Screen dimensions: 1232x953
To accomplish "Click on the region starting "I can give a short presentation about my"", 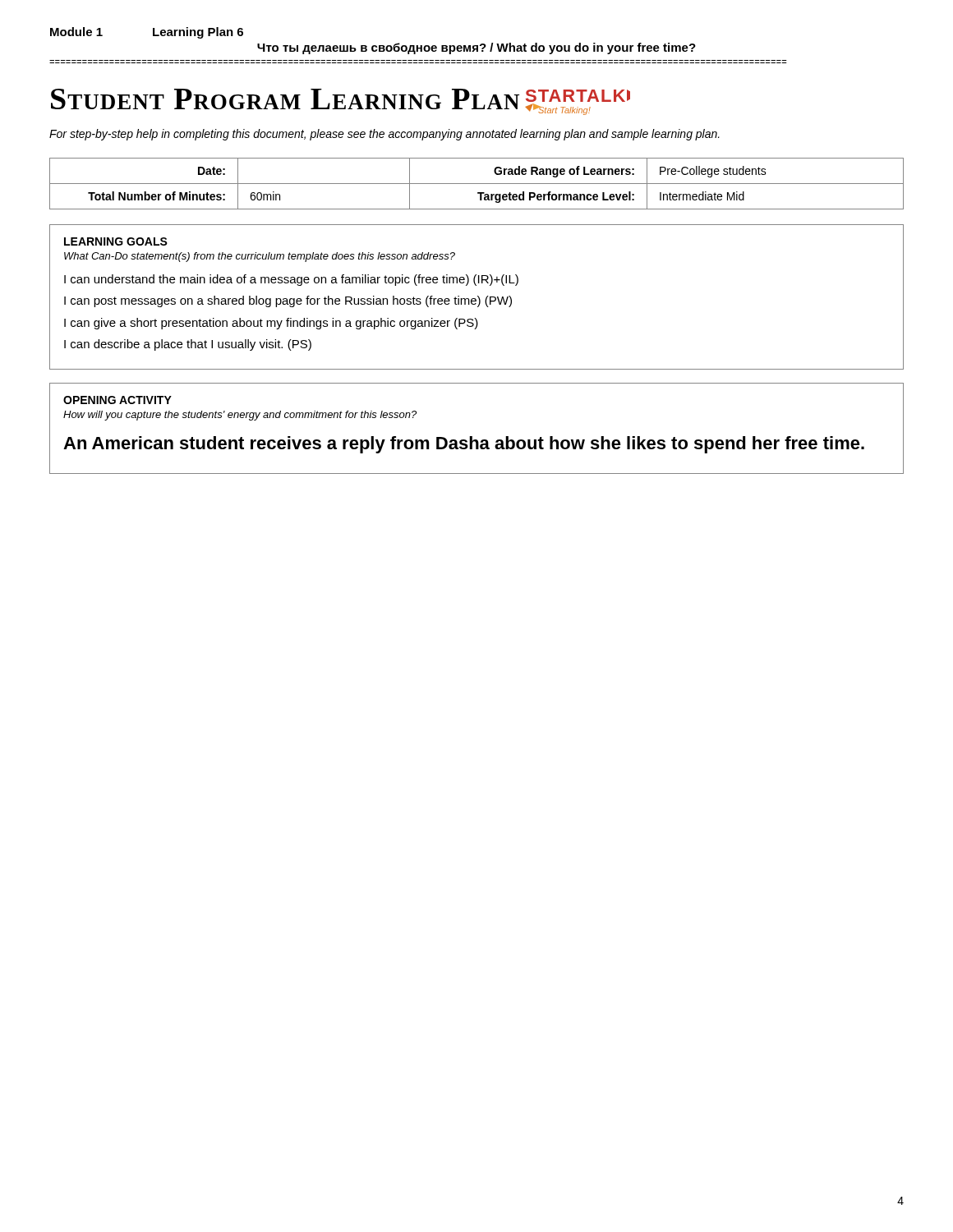I will pyautogui.click(x=271, y=322).
